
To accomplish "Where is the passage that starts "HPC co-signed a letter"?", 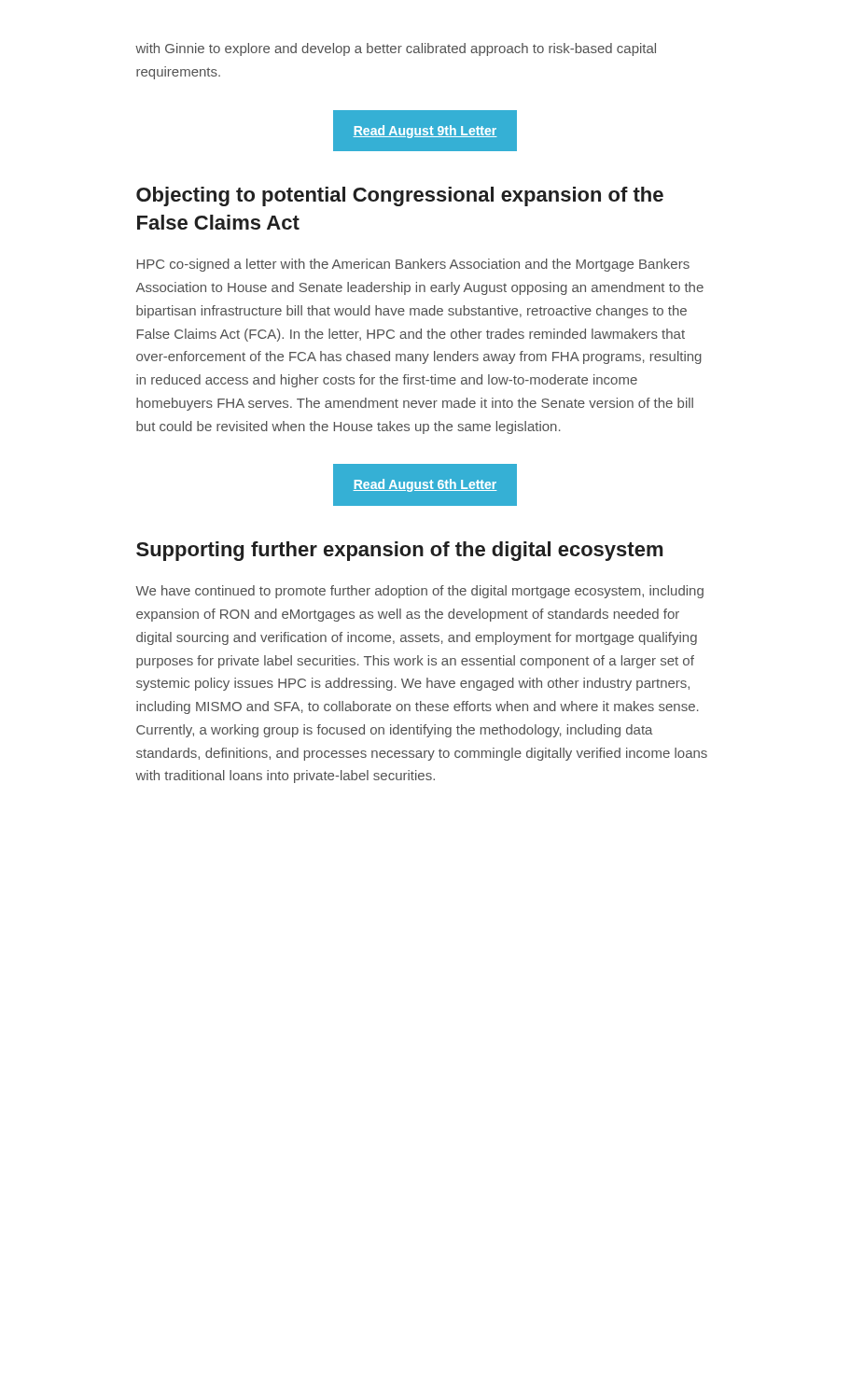I will point(420,345).
